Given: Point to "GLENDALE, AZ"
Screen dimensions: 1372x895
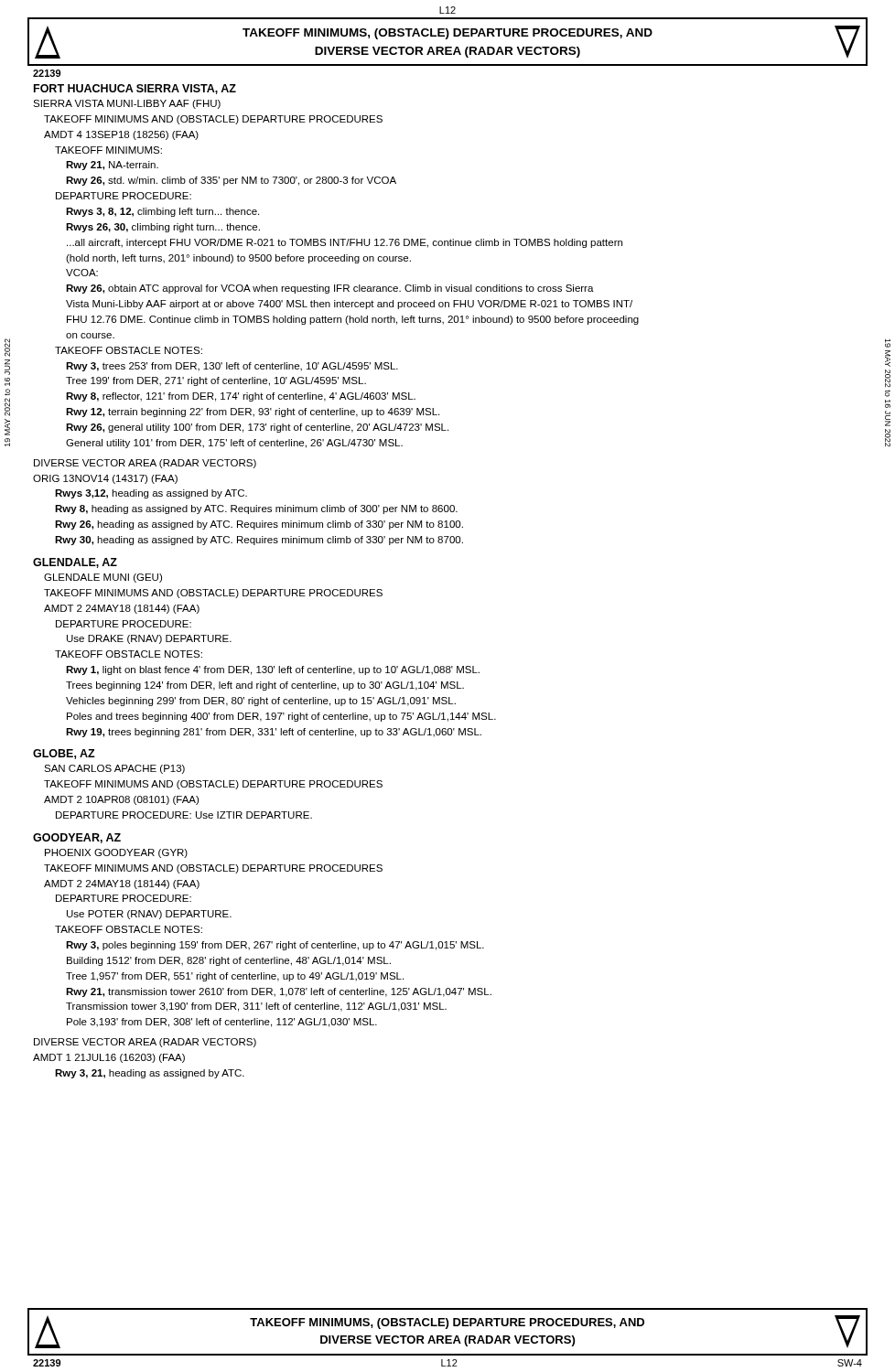Looking at the screenshot, I should (x=75, y=562).
